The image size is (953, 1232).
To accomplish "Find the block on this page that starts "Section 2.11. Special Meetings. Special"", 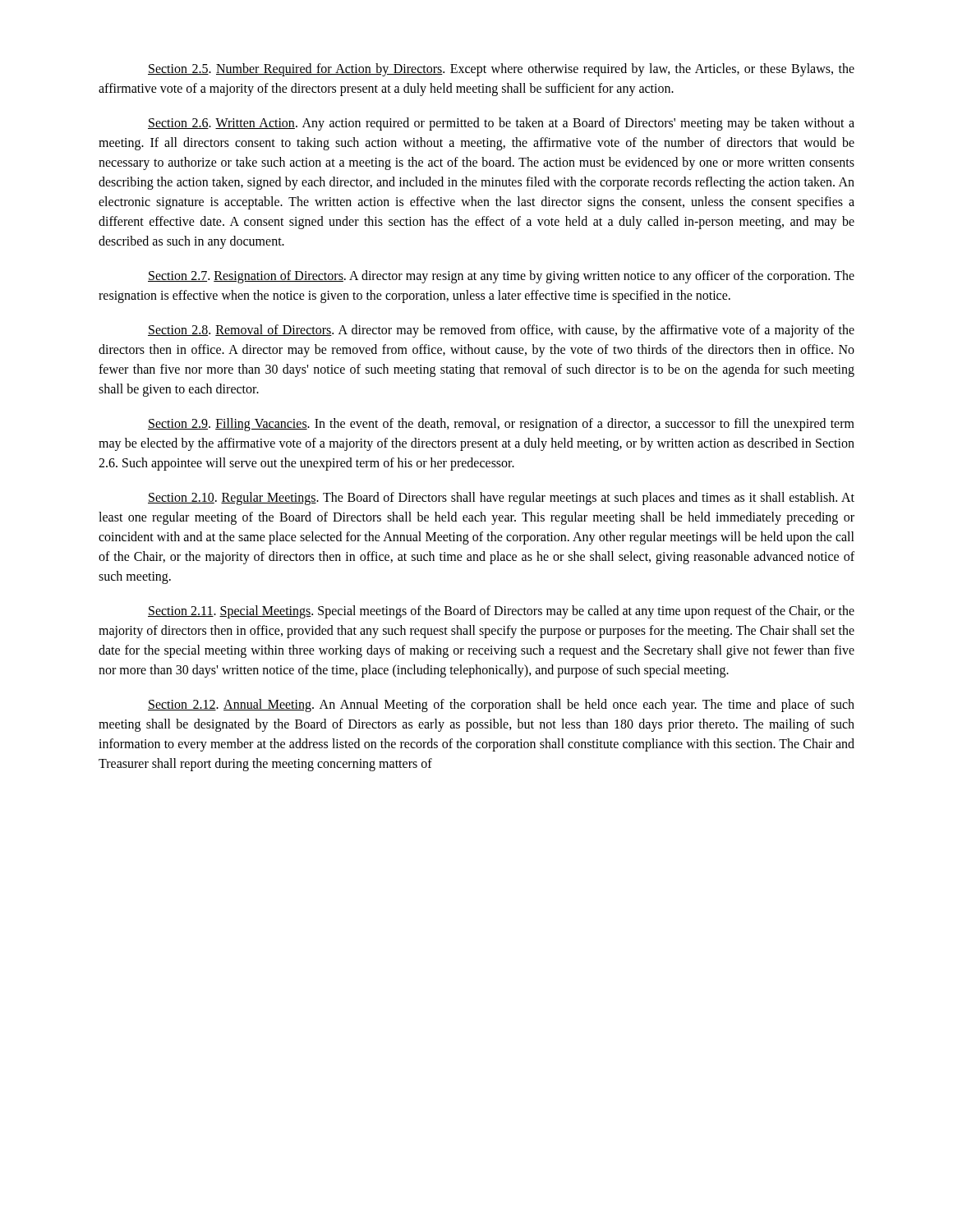I will pyautogui.click(x=476, y=641).
